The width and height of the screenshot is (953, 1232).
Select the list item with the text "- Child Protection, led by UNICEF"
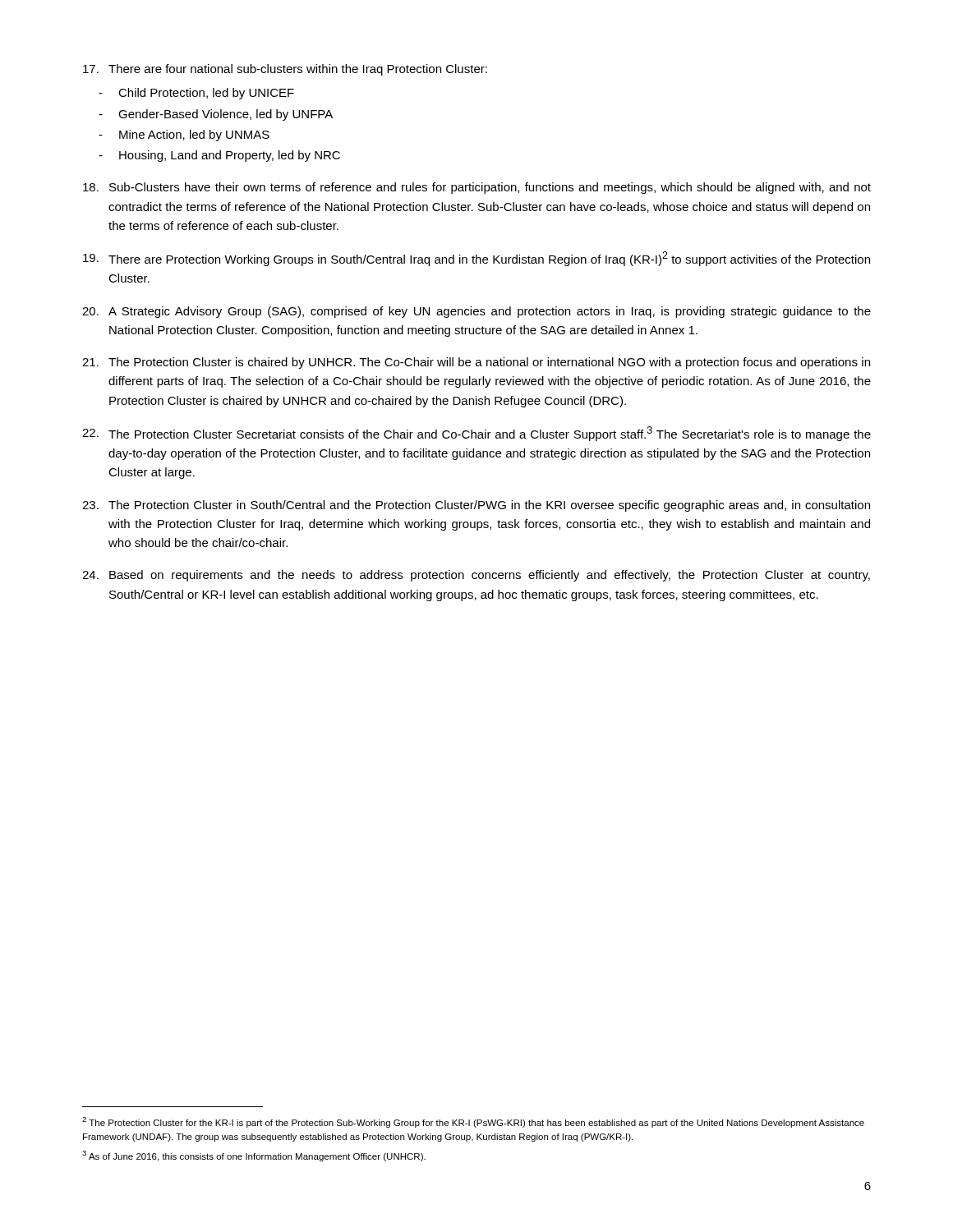point(196,93)
